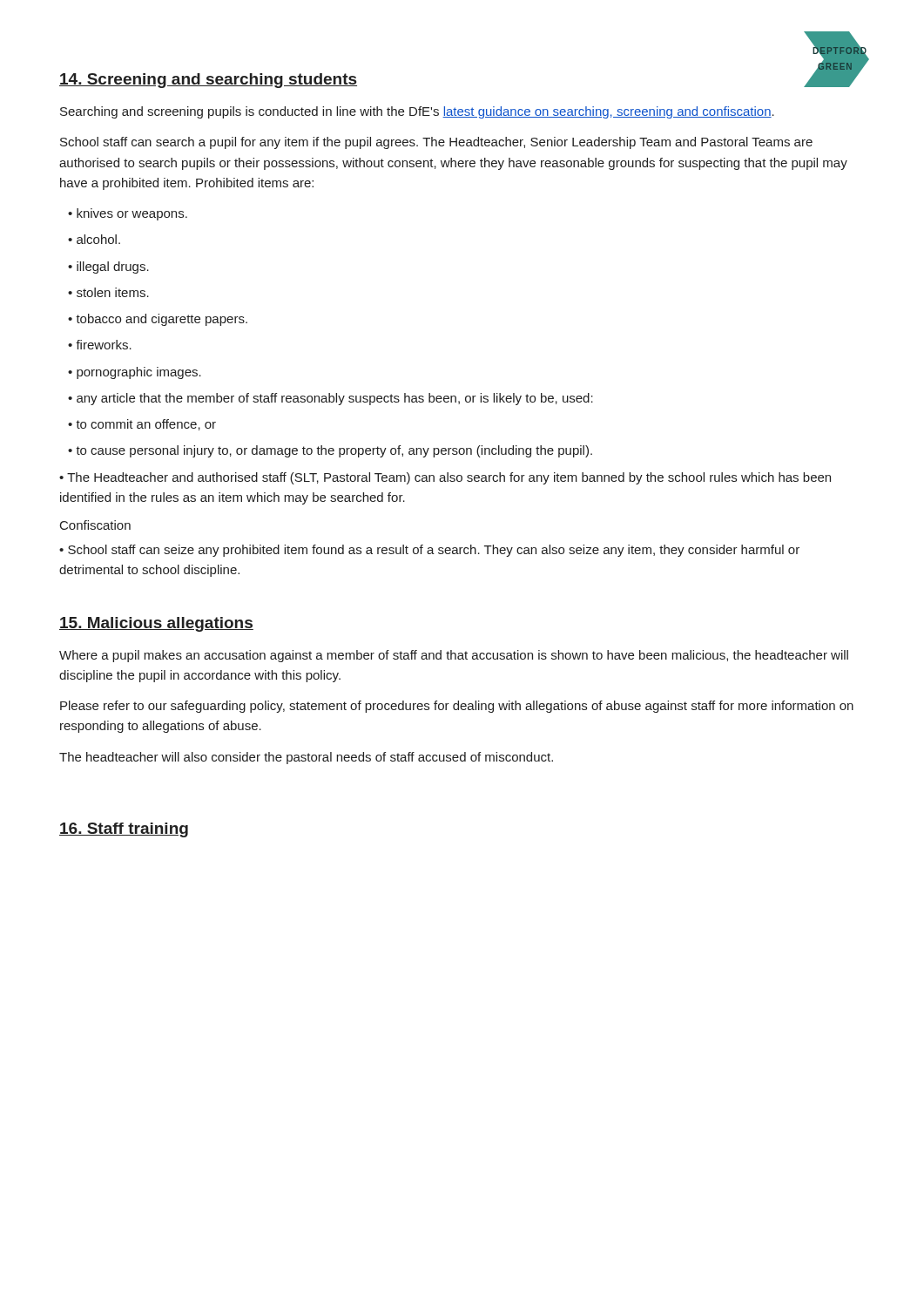Point to the passage starting "• The Headteacher and authorised staff (SLT, Pastoral"

[446, 487]
